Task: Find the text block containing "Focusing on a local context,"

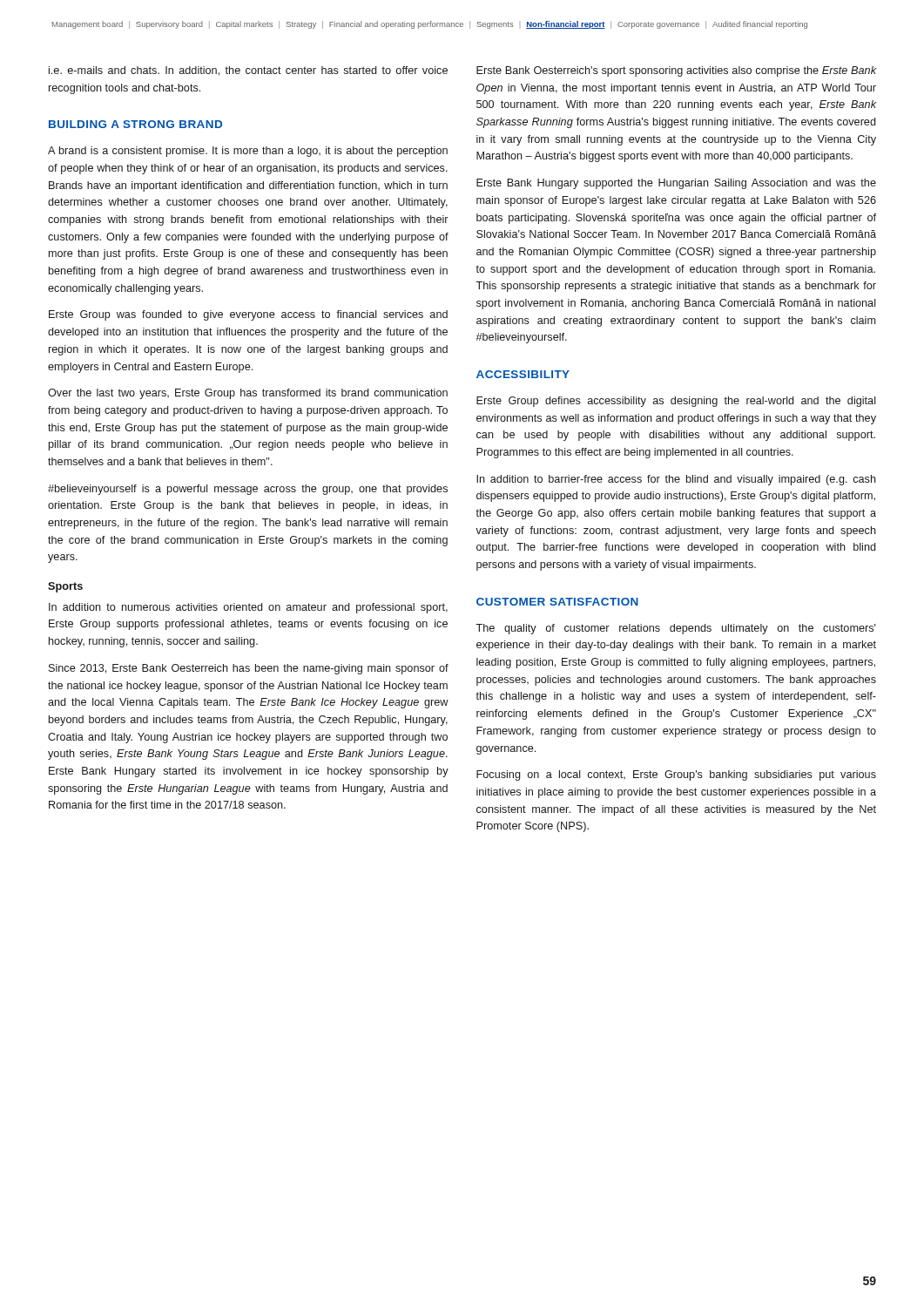Action: click(676, 801)
